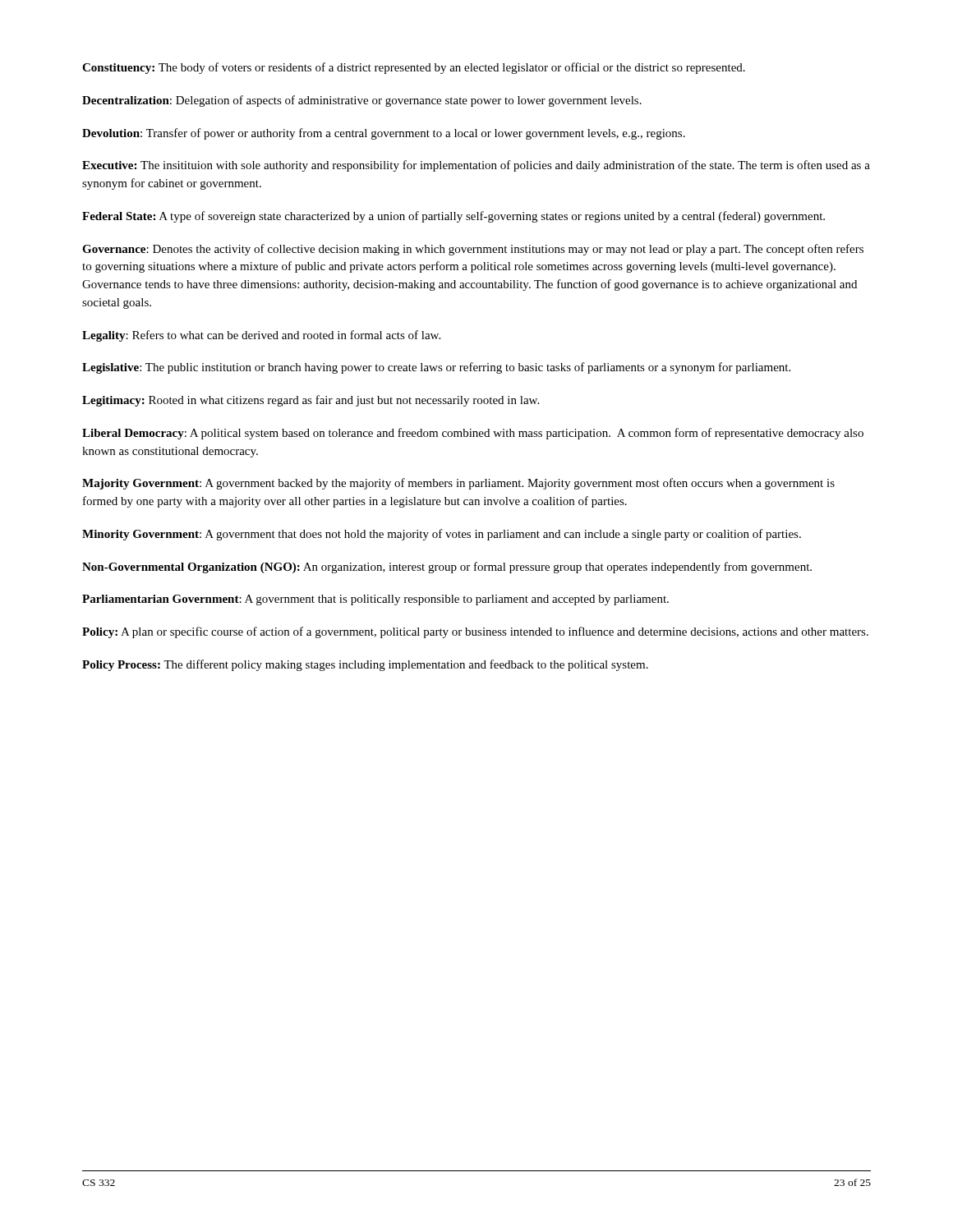Click on the text starting "Legality: Refers to what can be"
Viewport: 953px width, 1232px height.
(262, 335)
